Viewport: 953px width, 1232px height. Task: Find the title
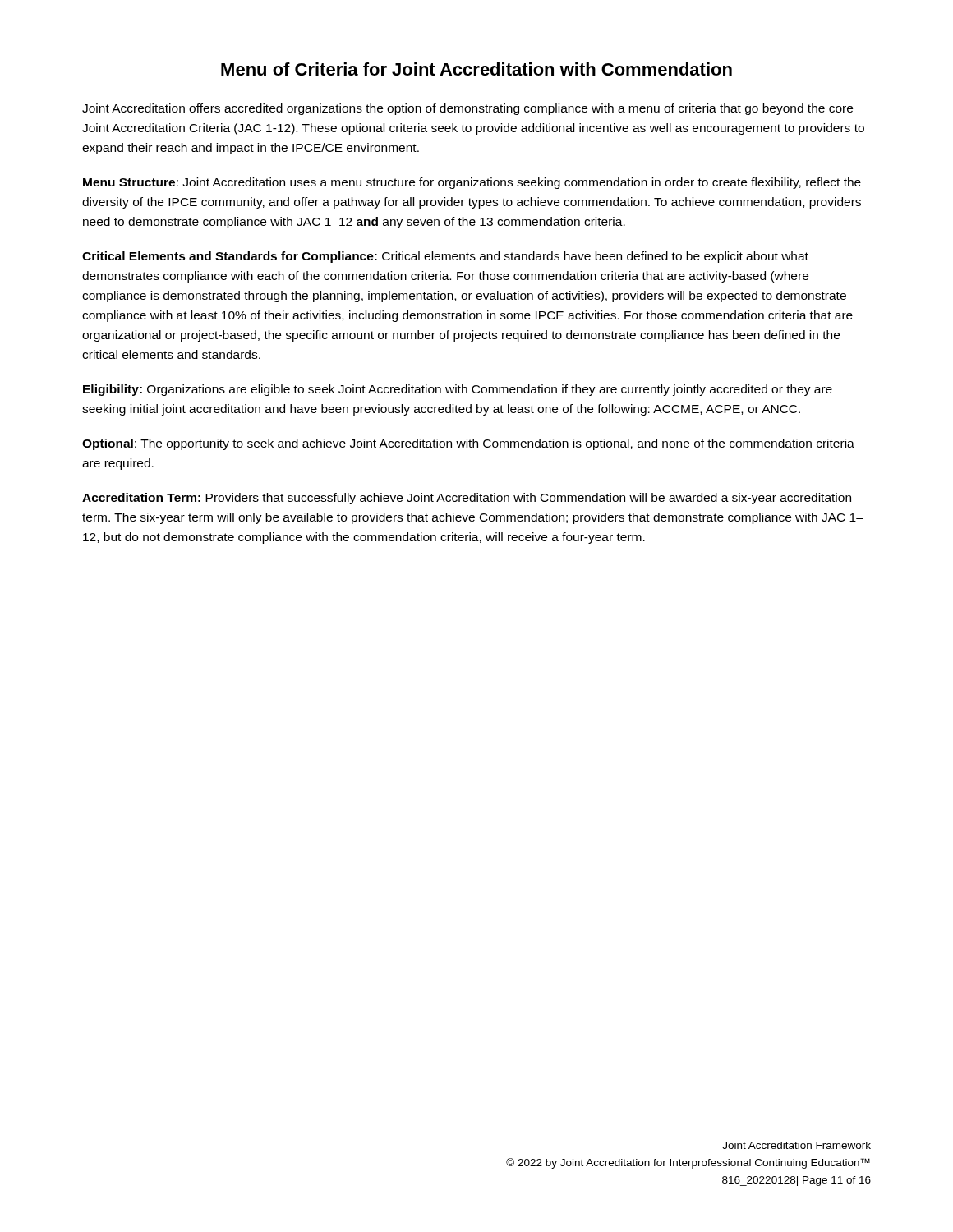click(x=476, y=69)
